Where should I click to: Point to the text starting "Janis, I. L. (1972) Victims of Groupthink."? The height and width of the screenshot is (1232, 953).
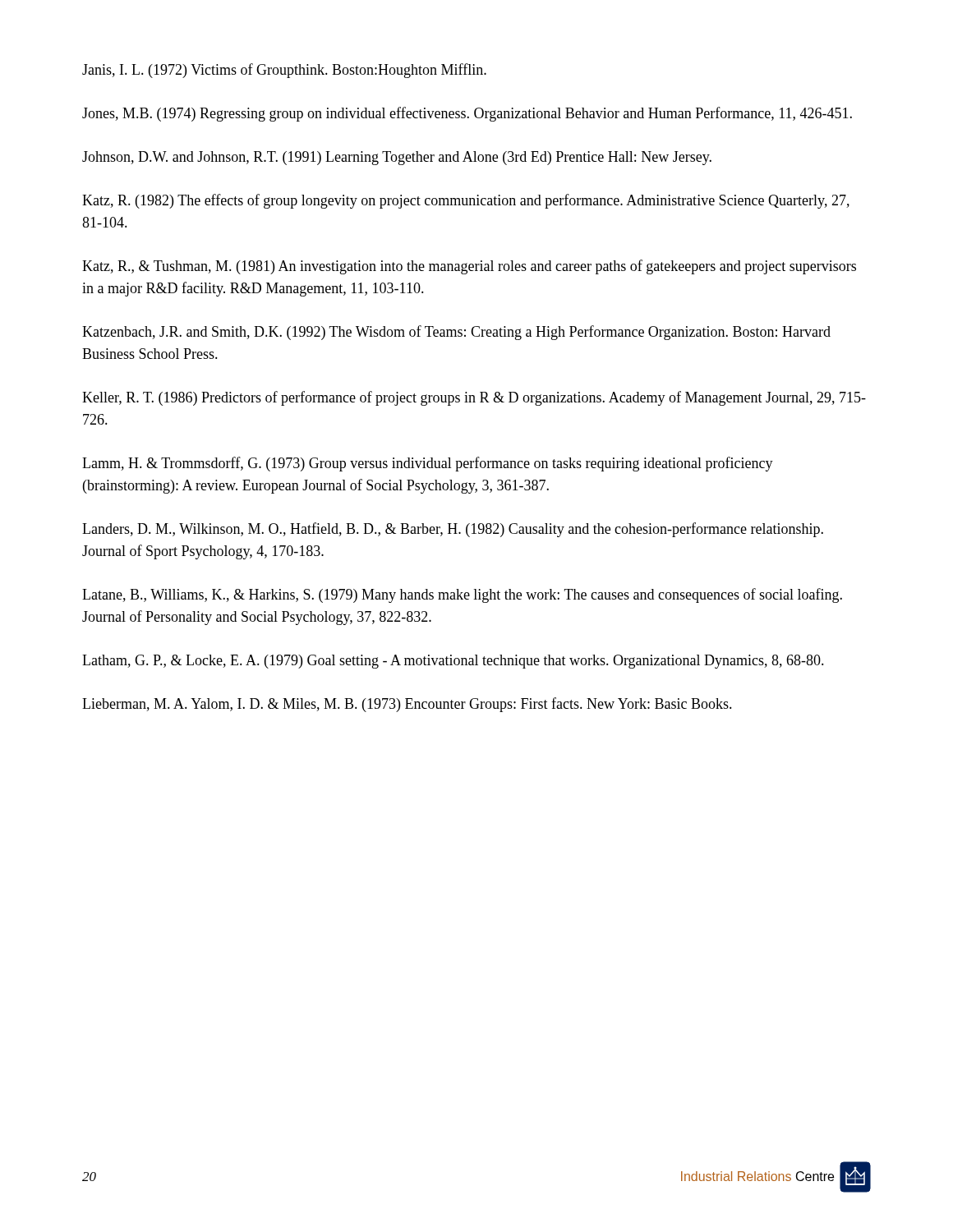tap(285, 70)
